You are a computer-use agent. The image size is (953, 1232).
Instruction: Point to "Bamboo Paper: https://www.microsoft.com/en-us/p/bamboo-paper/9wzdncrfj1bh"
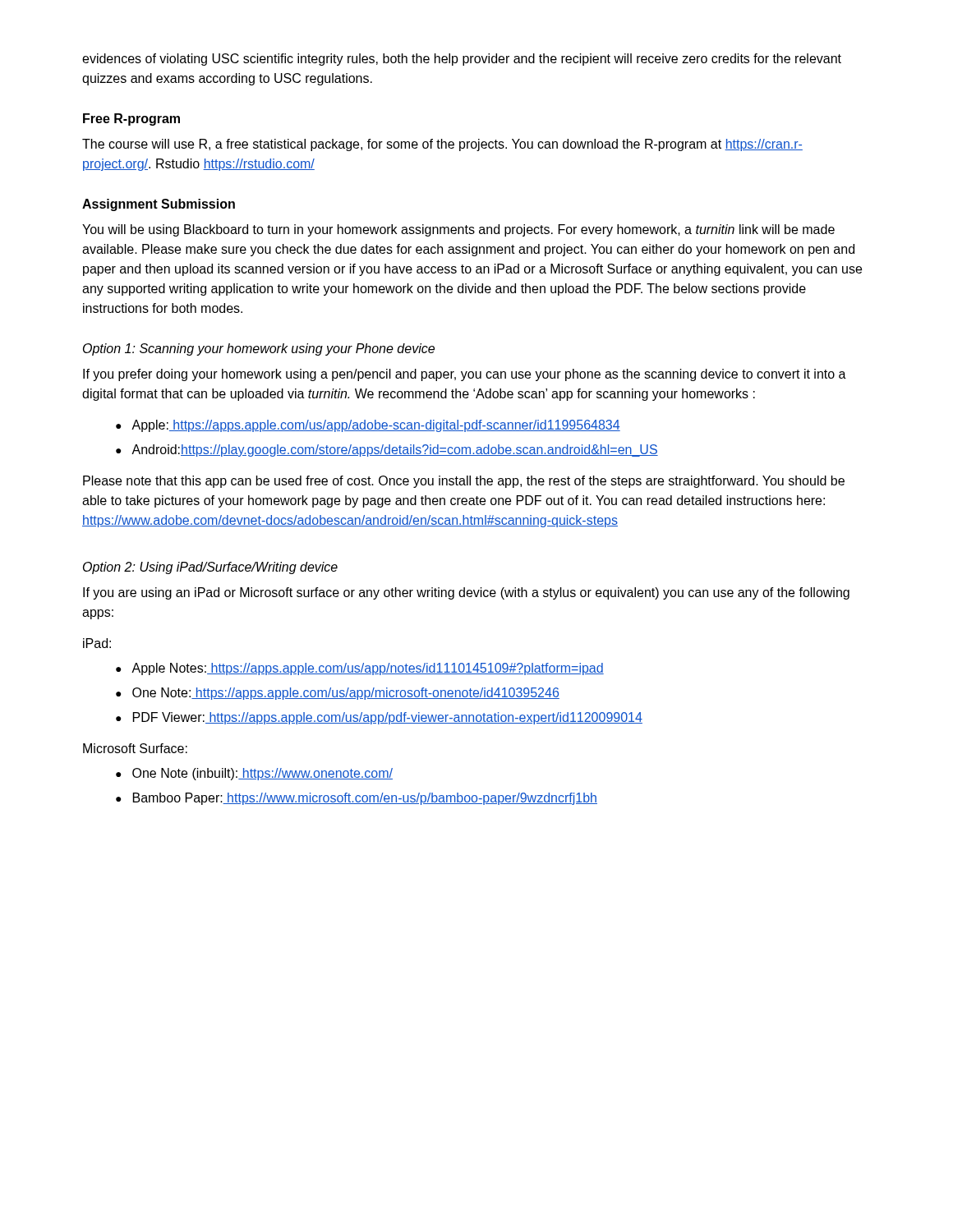[x=365, y=798]
